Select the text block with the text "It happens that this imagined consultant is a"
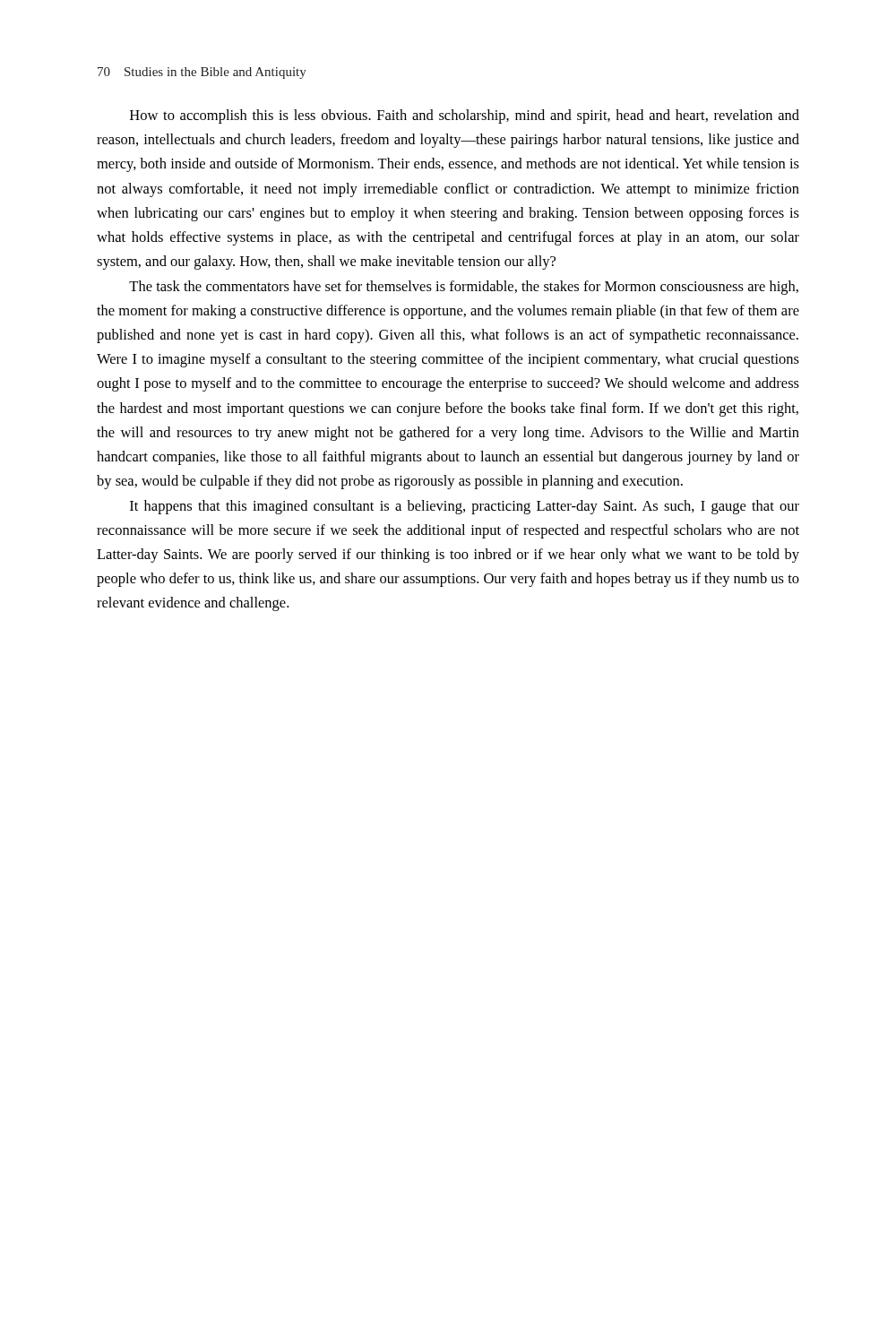 pyautogui.click(x=448, y=554)
